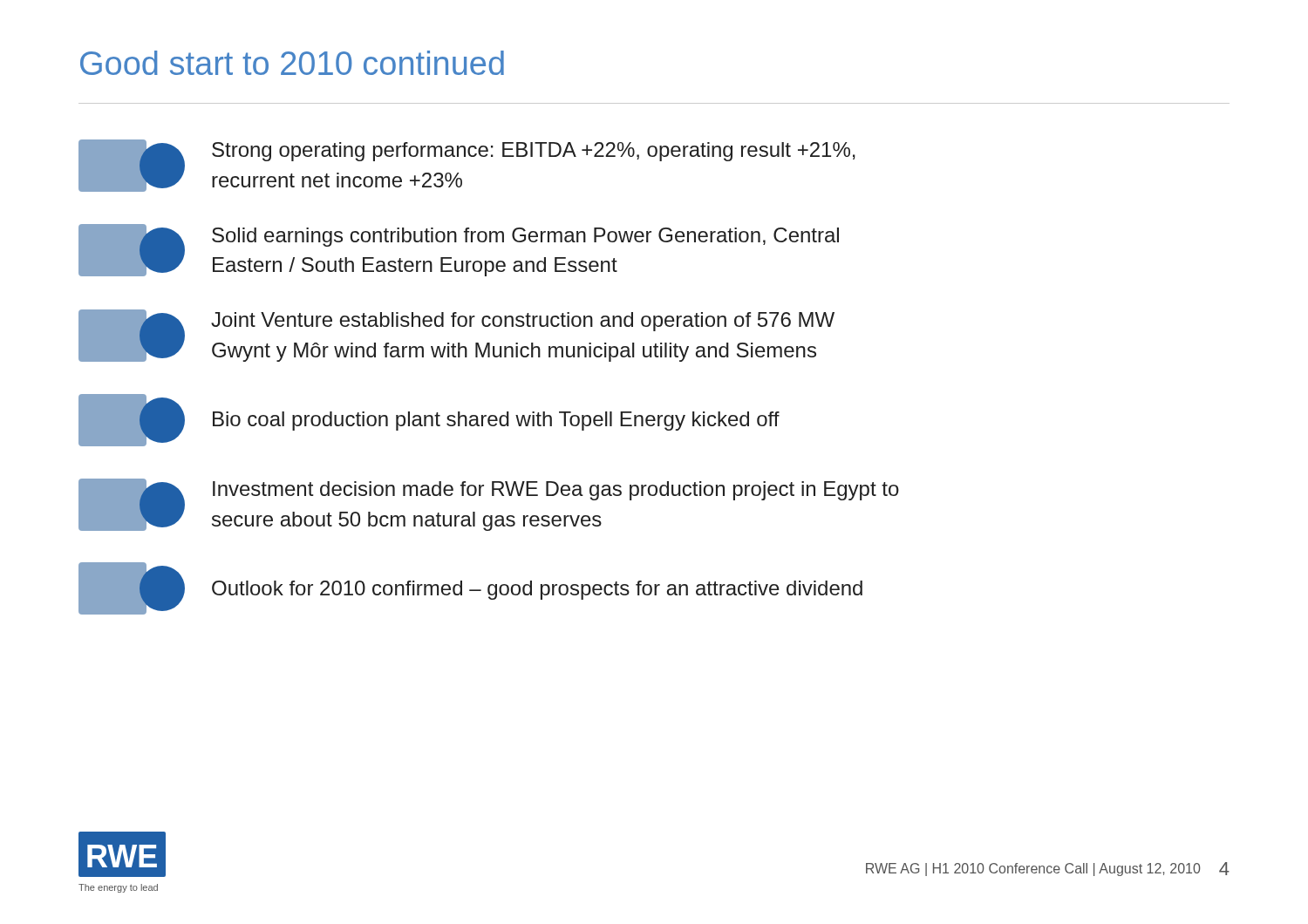The width and height of the screenshot is (1308, 924).
Task: Find the logo
Action: (144, 865)
